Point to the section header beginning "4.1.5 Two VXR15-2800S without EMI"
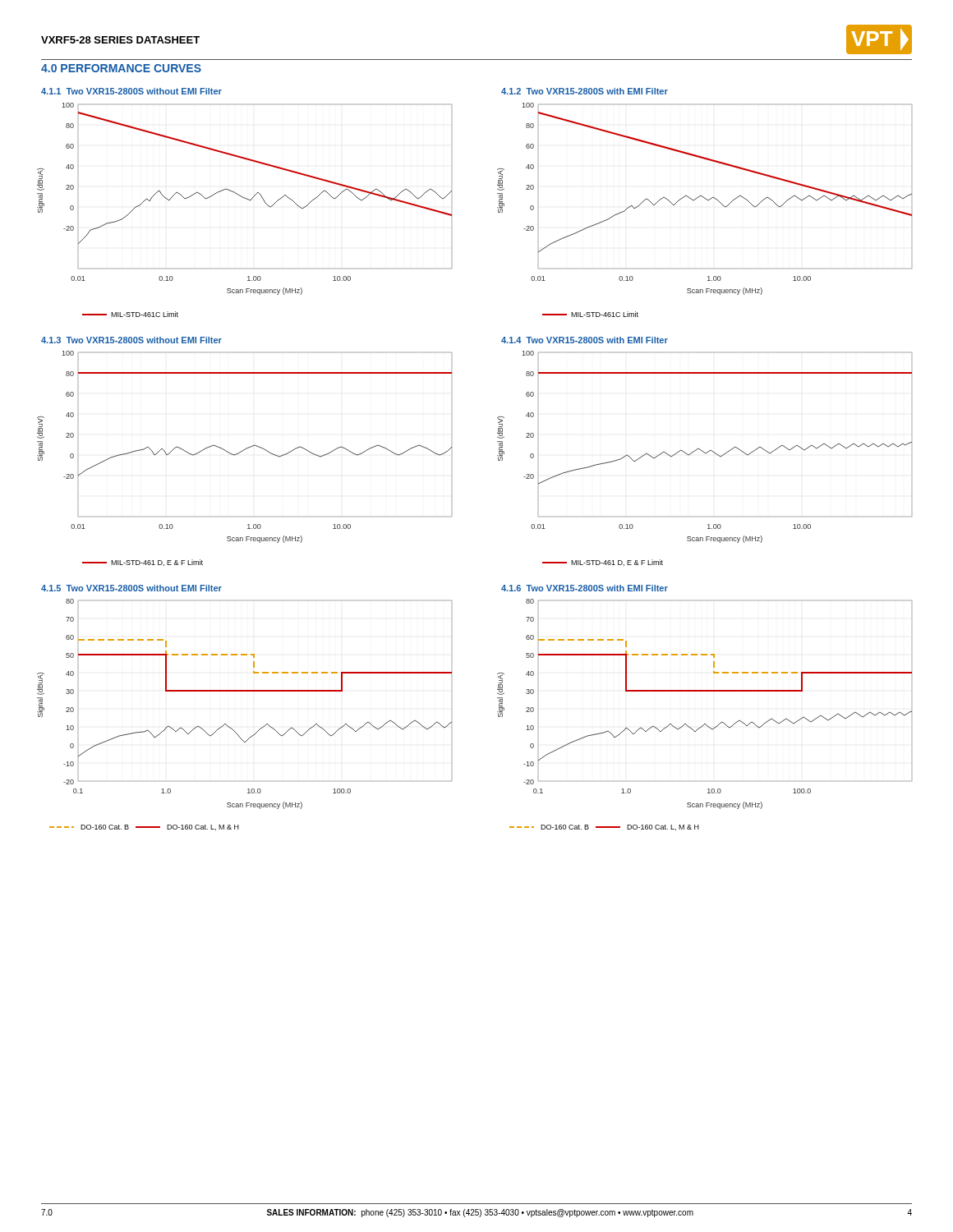The height and width of the screenshot is (1232, 953). (131, 588)
